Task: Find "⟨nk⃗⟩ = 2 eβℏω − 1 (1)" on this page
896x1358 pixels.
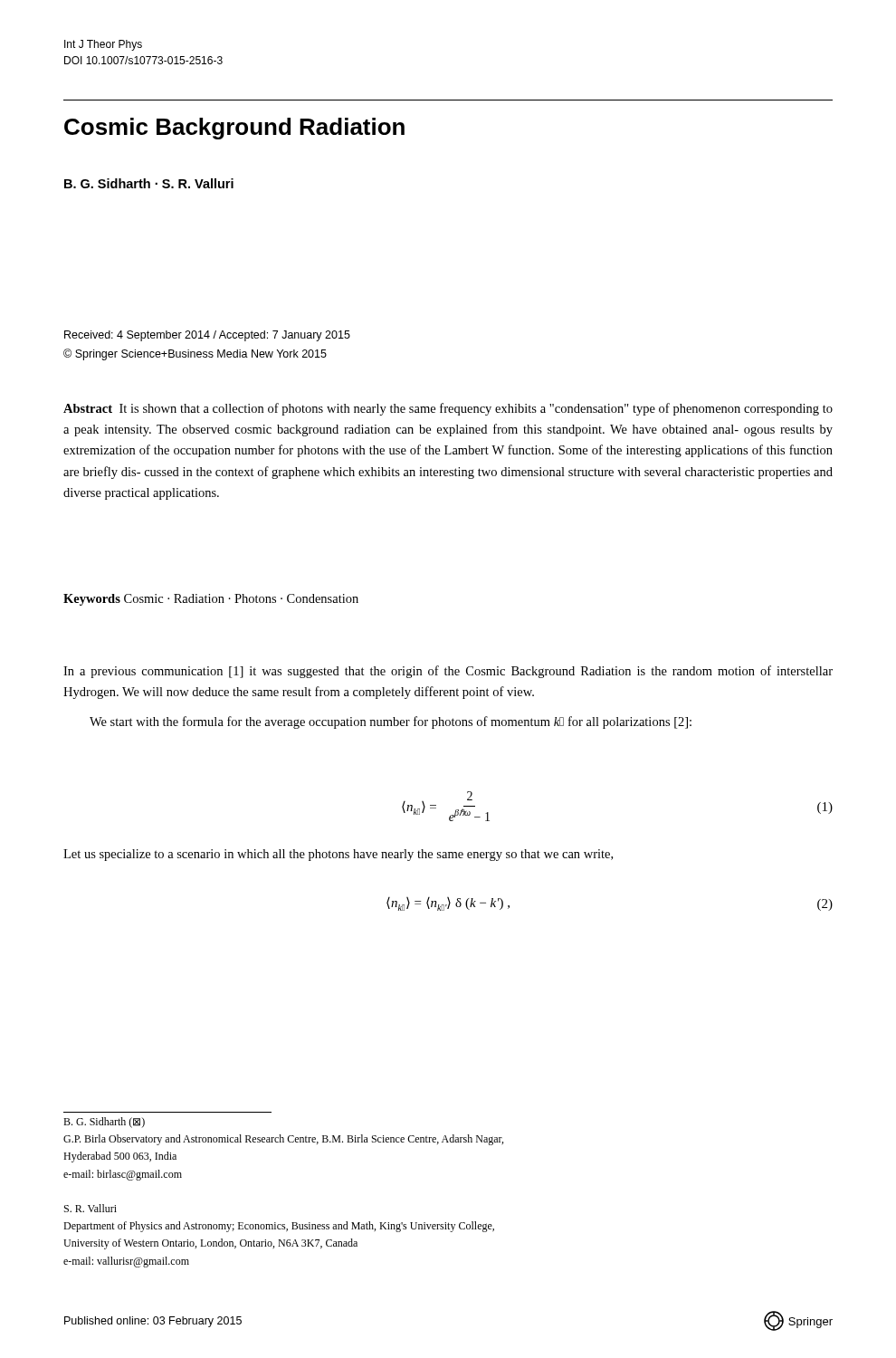Action: (x=448, y=807)
